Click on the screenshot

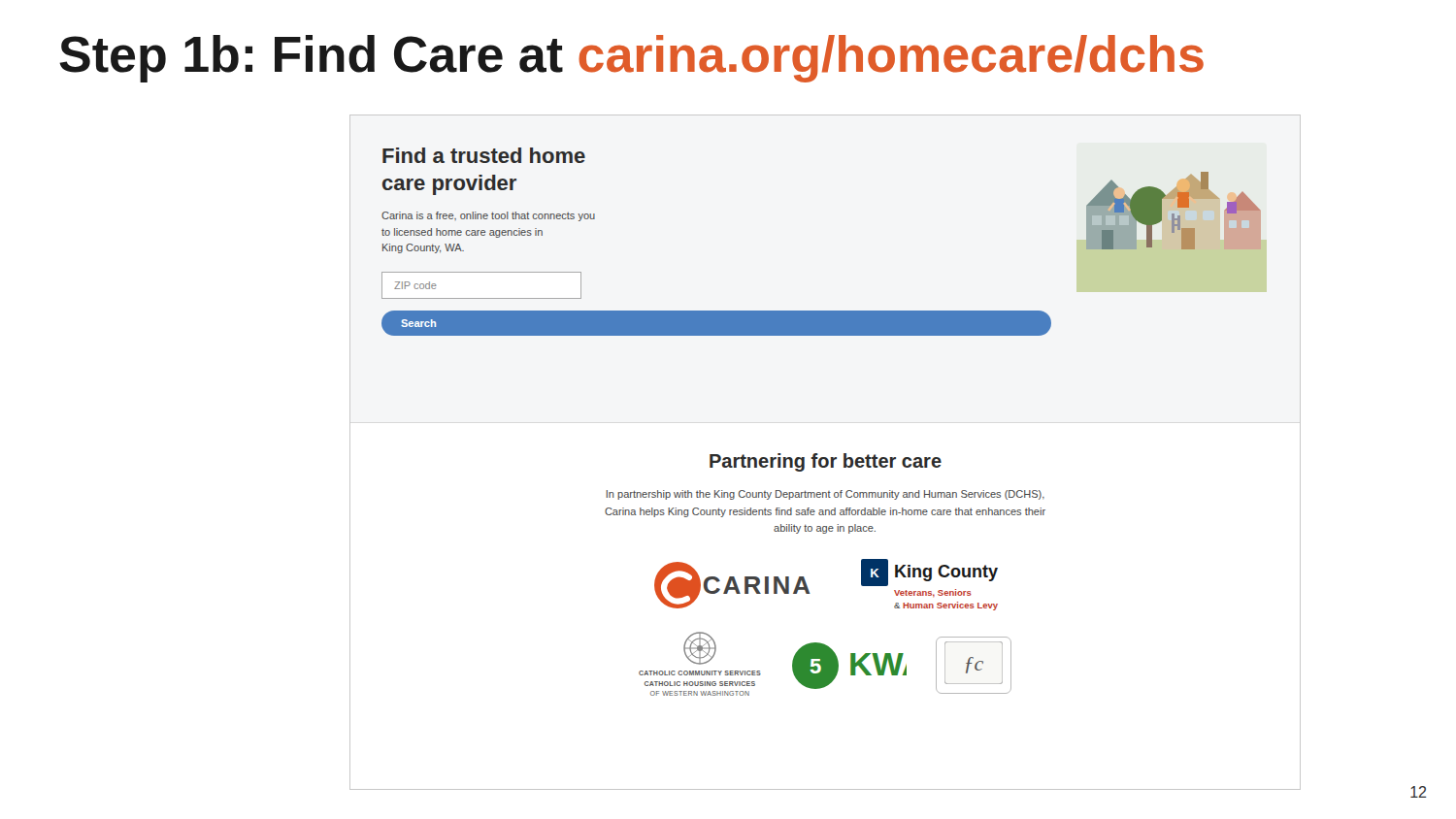[825, 452]
